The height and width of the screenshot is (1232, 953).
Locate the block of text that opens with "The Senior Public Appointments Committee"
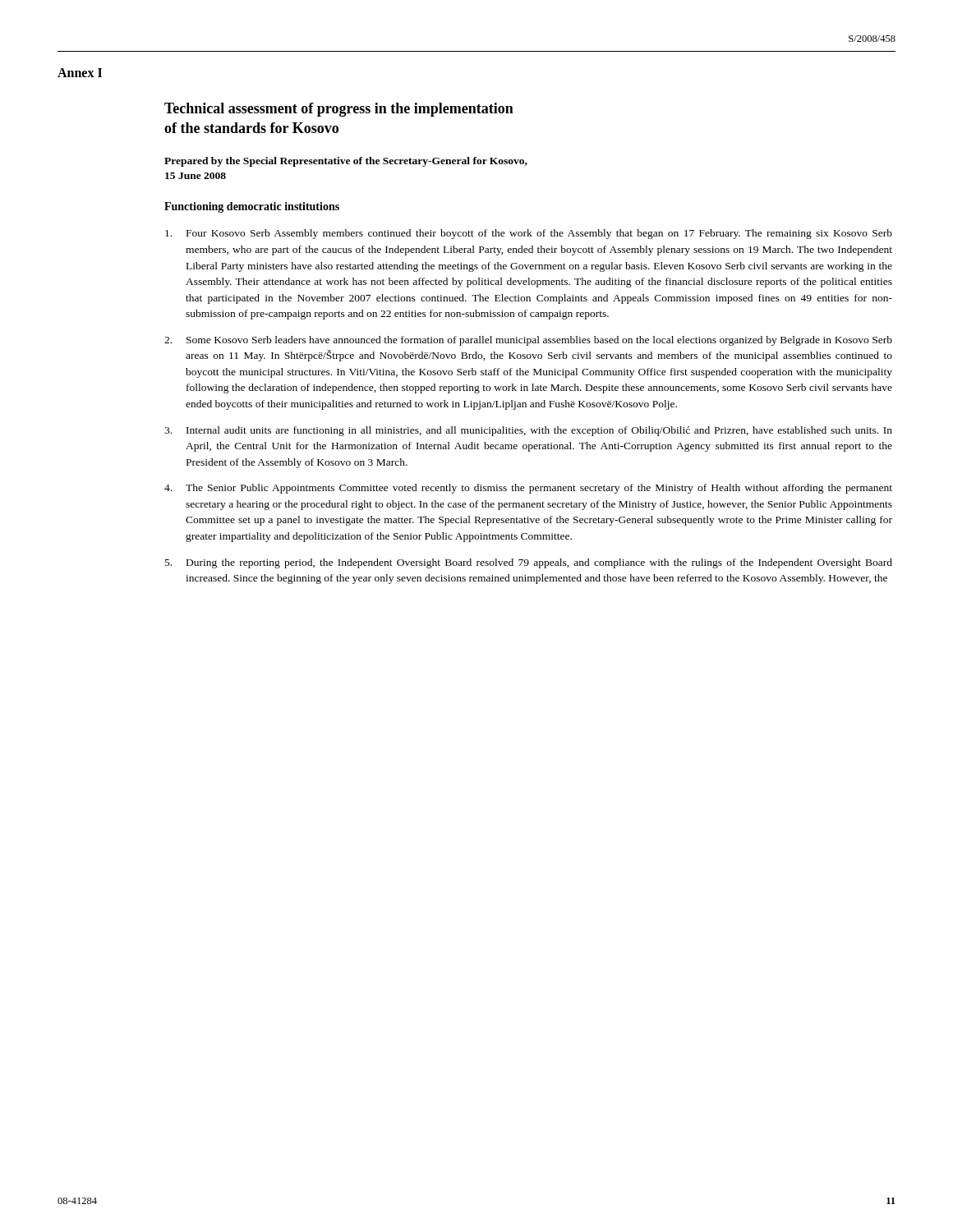click(x=528, y=512)
